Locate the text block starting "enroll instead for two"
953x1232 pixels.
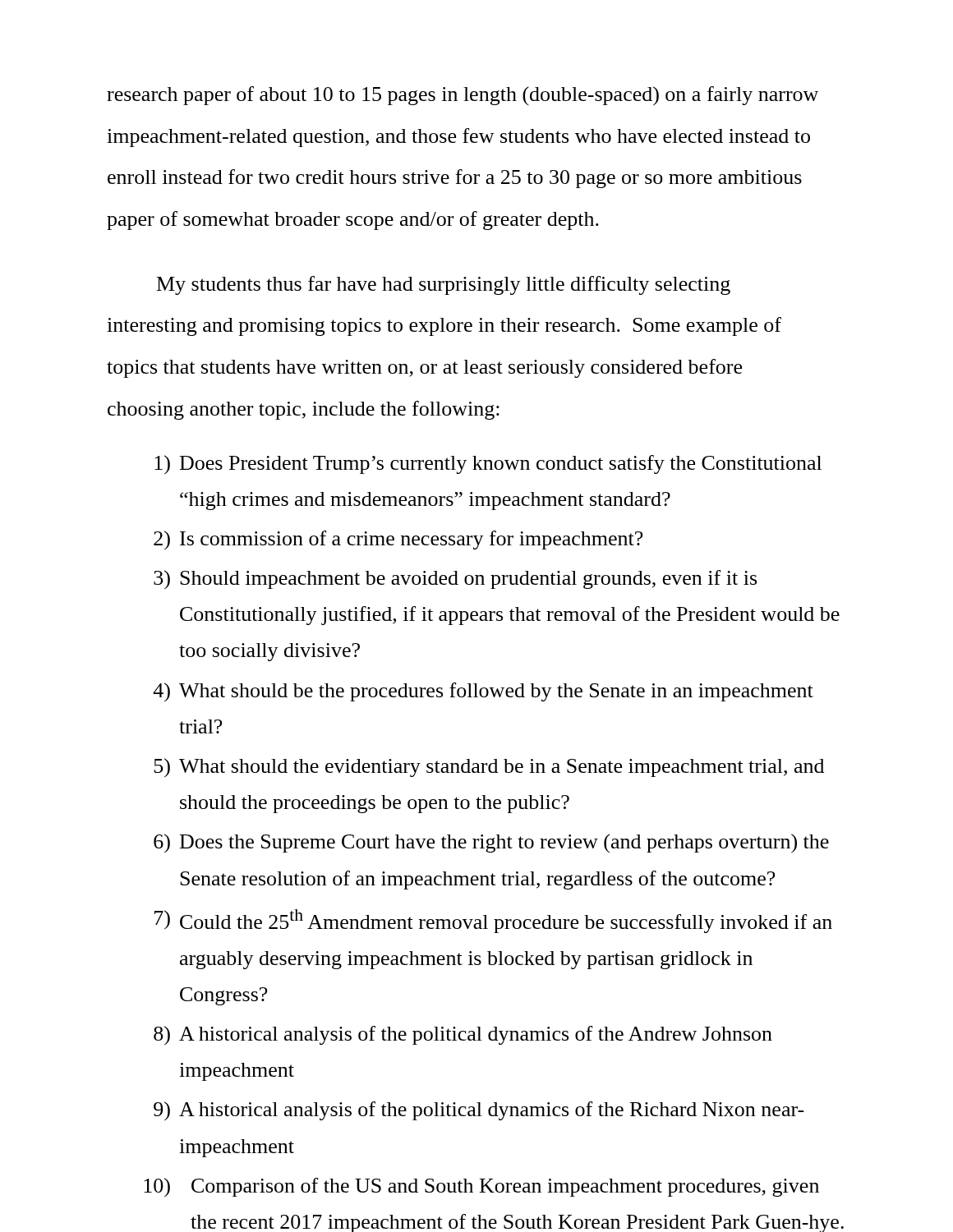[x=454, y=177]
